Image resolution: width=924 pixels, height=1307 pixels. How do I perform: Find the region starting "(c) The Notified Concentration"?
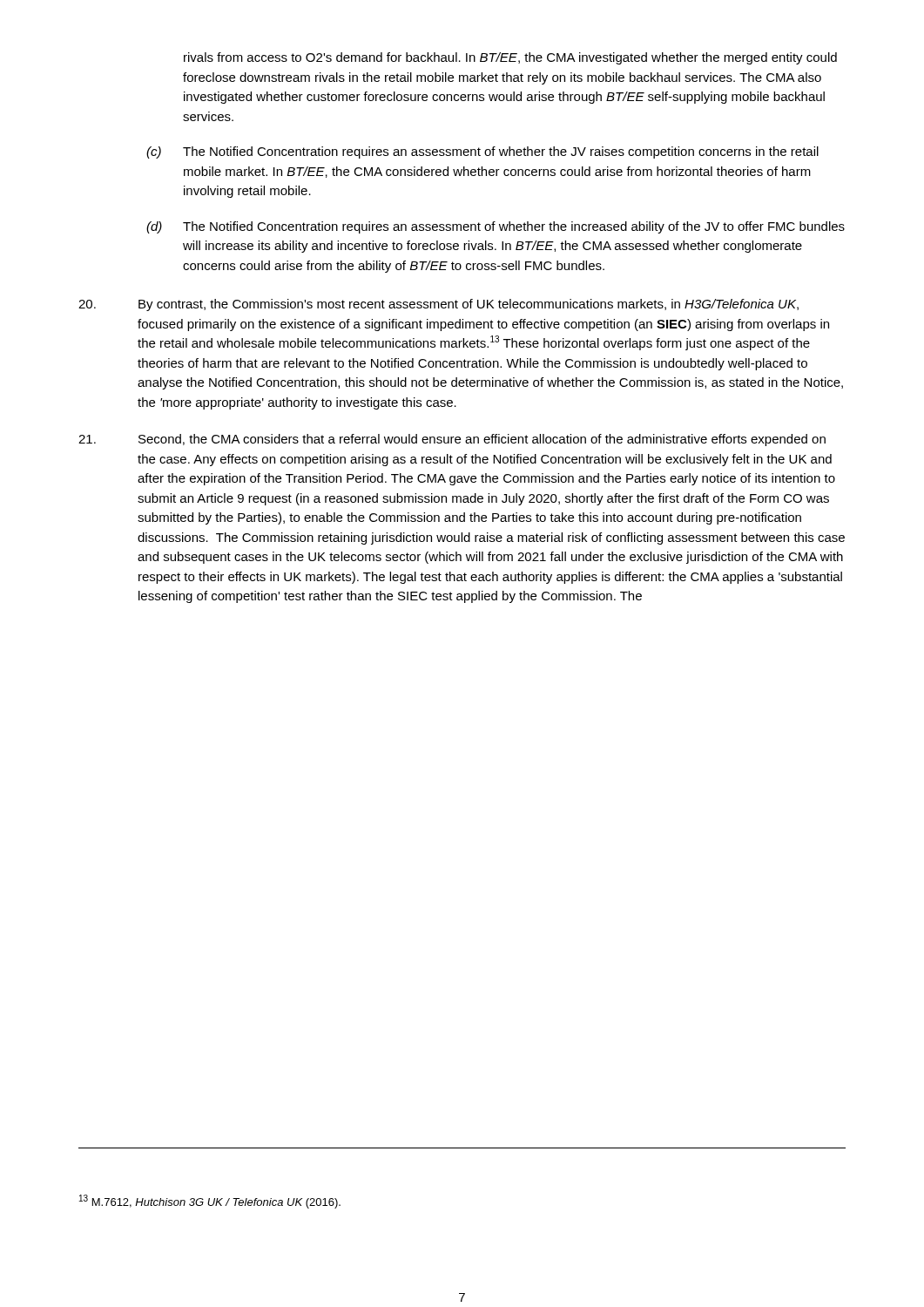click(x=496, y=171)
